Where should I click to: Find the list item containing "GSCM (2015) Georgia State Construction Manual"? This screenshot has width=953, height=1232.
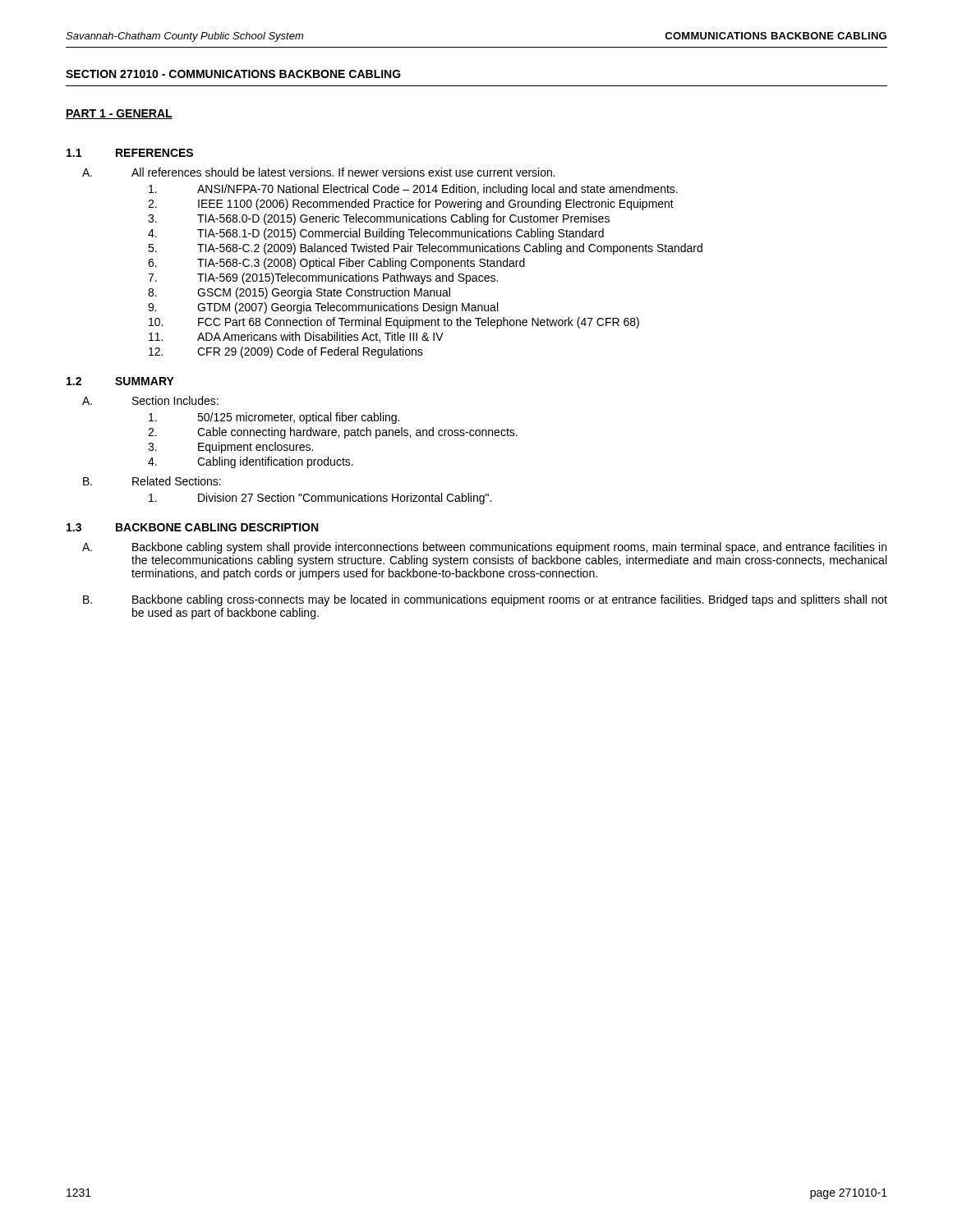click(x=324, y=292)
